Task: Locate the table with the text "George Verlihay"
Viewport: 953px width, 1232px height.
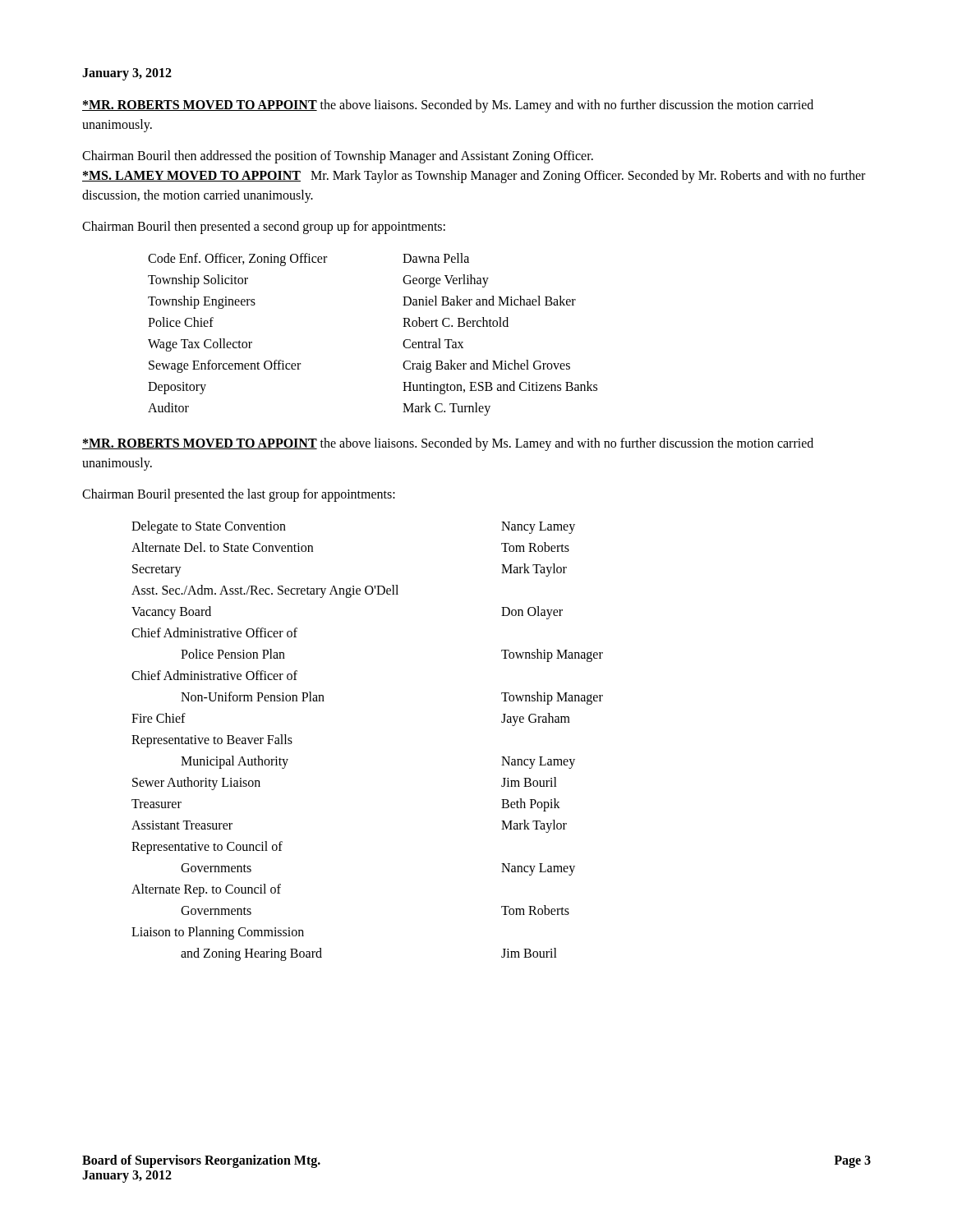Action: (476, 333)
